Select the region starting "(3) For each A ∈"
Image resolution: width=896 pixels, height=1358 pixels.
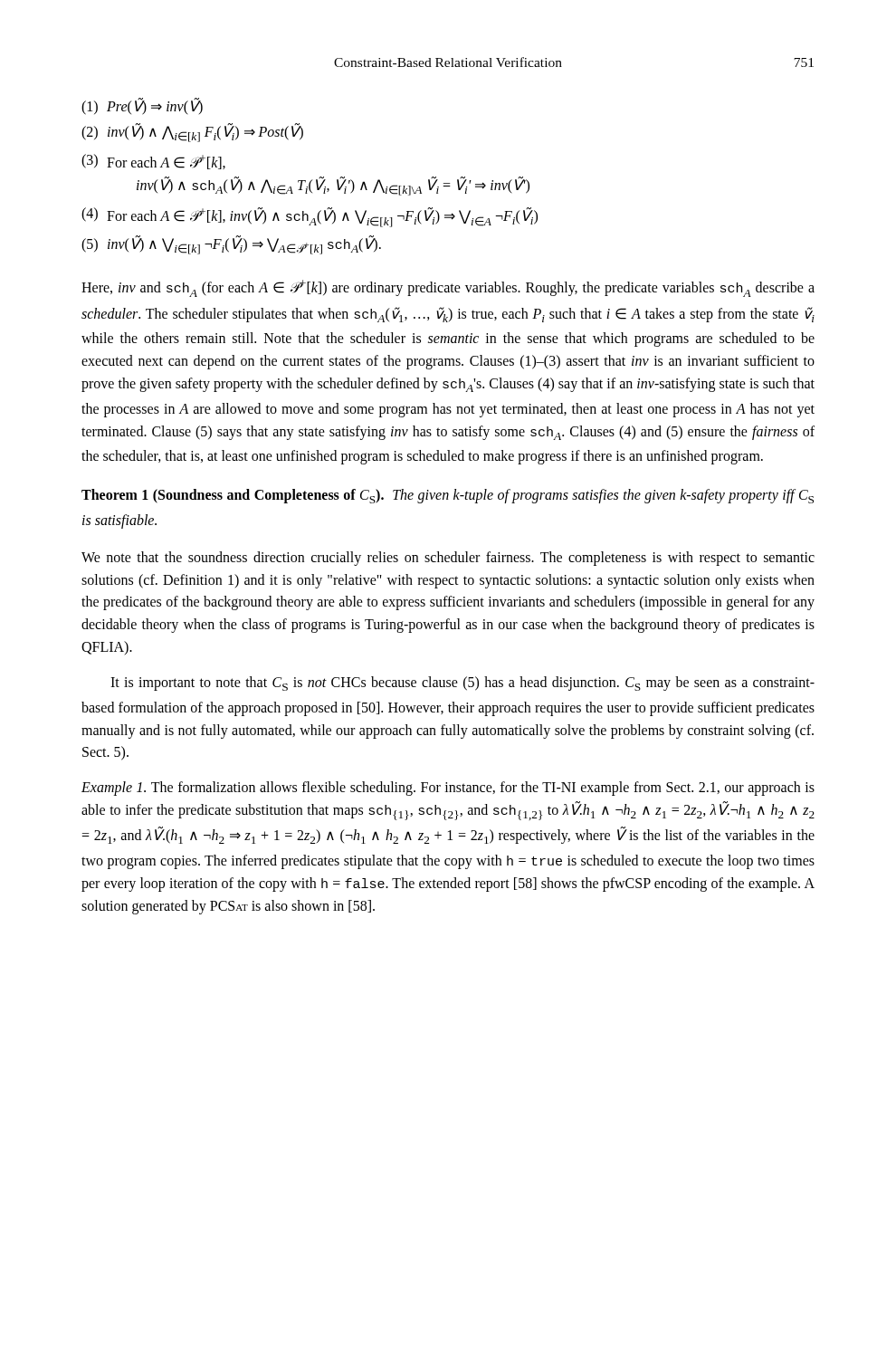pyautogui.click(x=448, y=174)
